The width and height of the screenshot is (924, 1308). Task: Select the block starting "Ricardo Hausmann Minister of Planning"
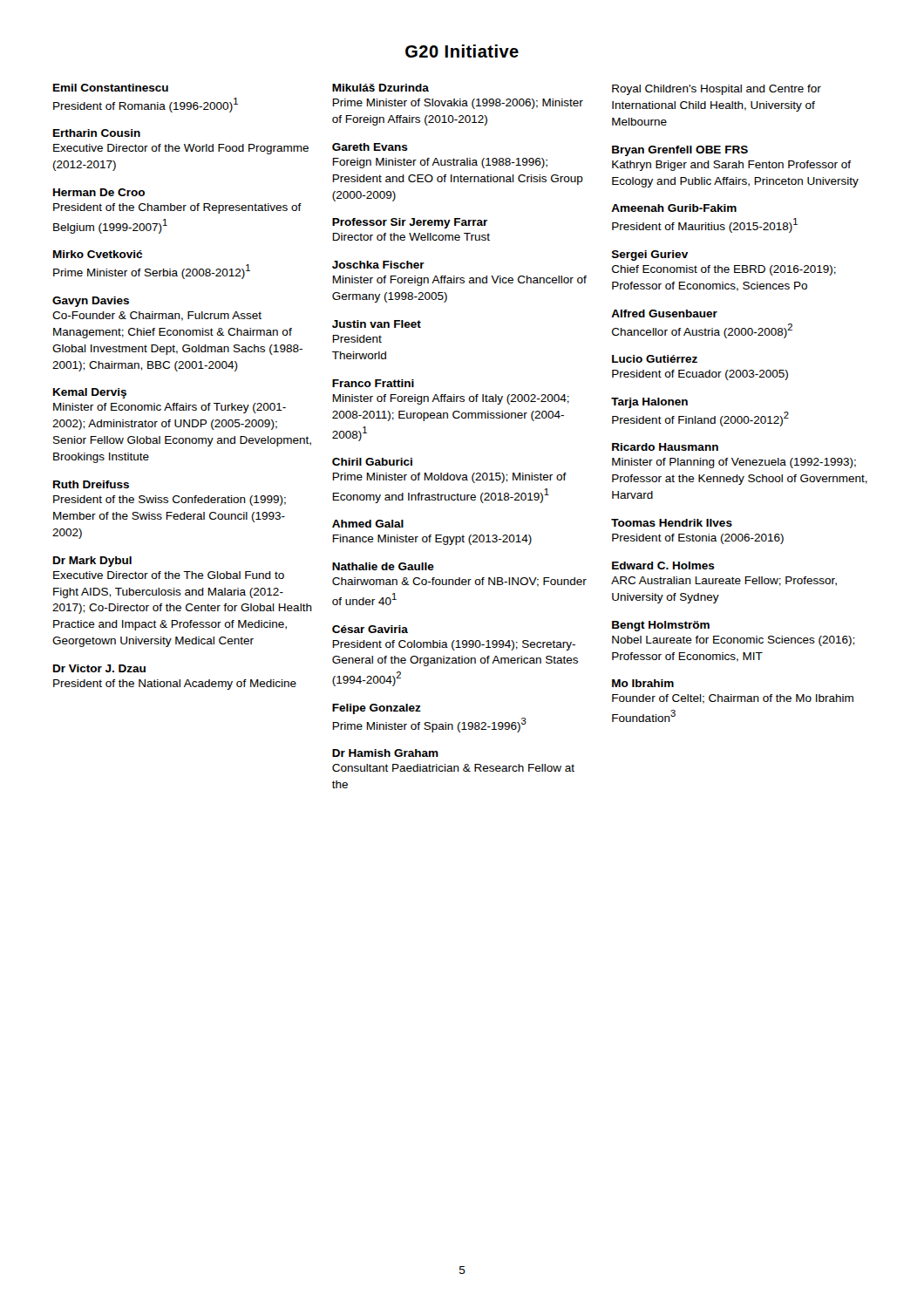click(x=742, y=472)
